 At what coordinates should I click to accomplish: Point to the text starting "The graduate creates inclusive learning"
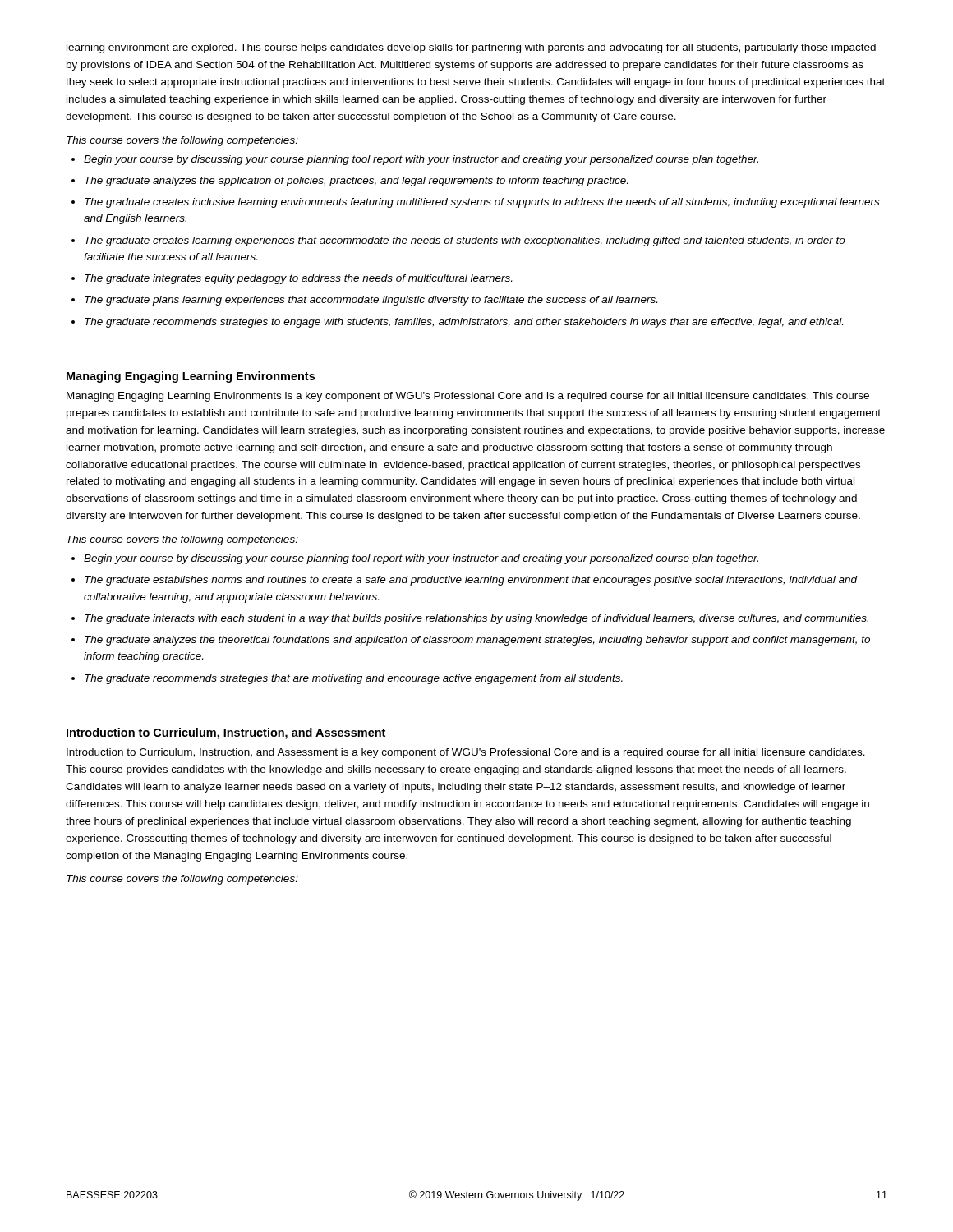tap(482, 210)
